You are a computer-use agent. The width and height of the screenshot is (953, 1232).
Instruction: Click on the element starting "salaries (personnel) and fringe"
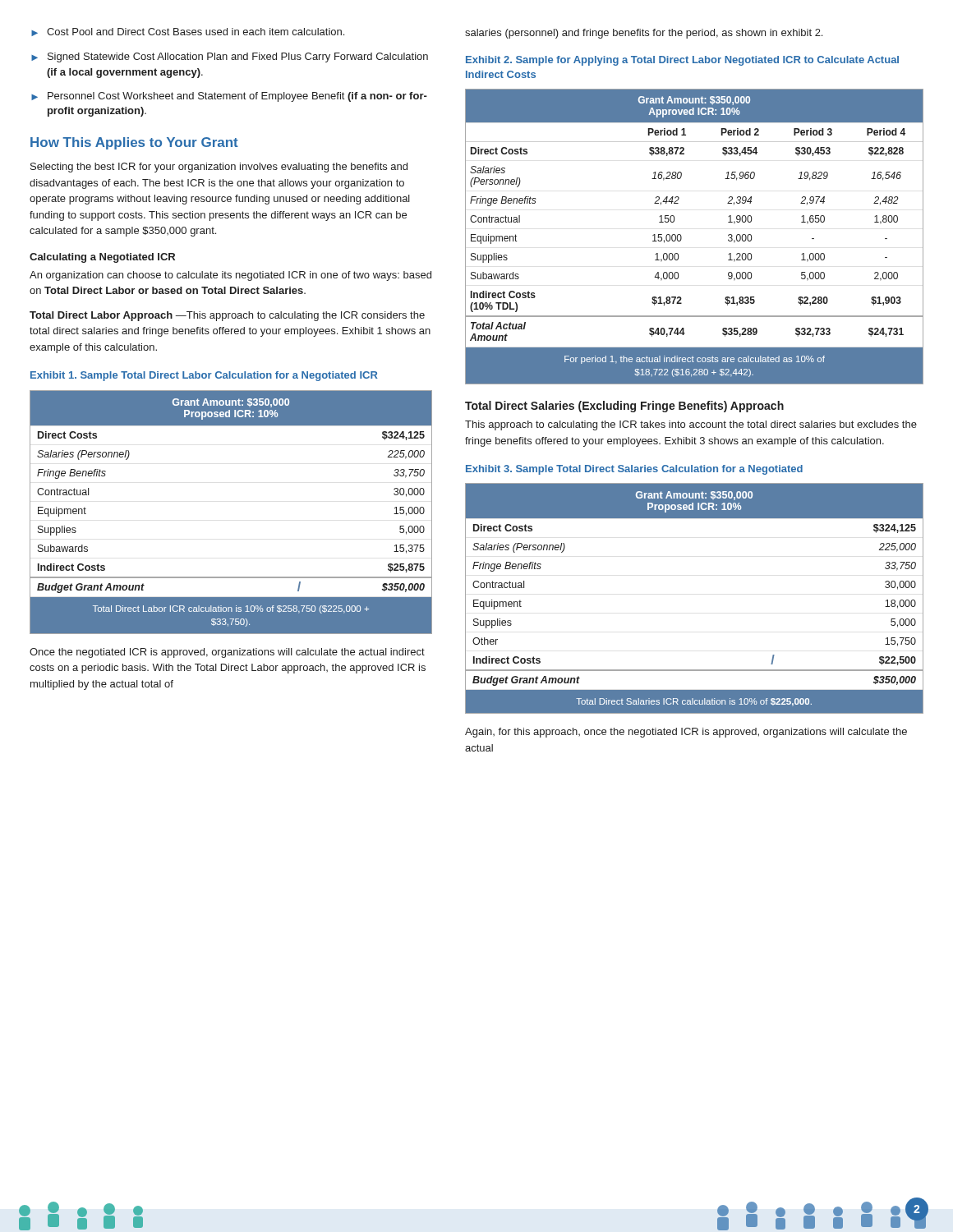click(644, 32)
